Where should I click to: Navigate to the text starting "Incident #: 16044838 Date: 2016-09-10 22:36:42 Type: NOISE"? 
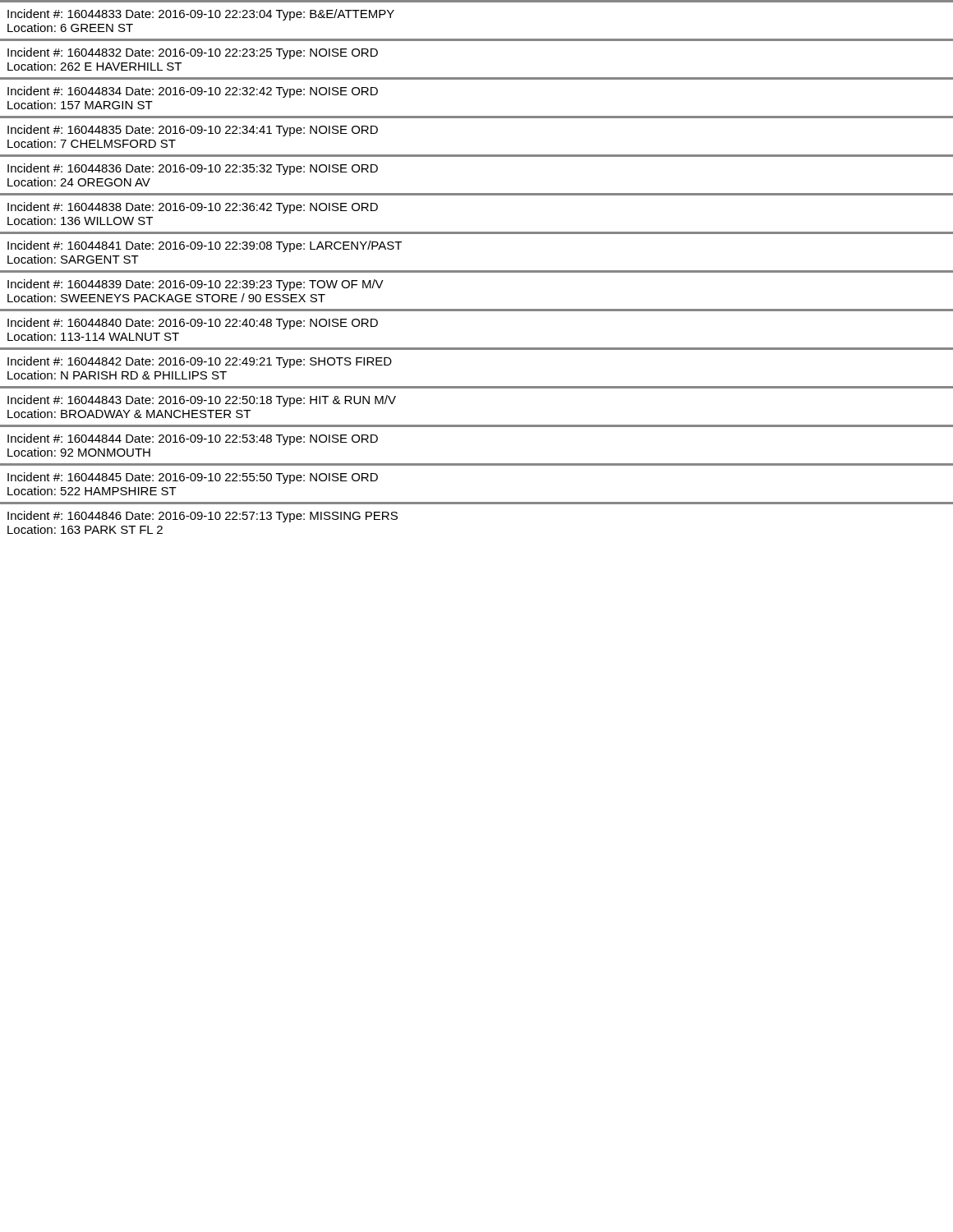pos(193,208)
